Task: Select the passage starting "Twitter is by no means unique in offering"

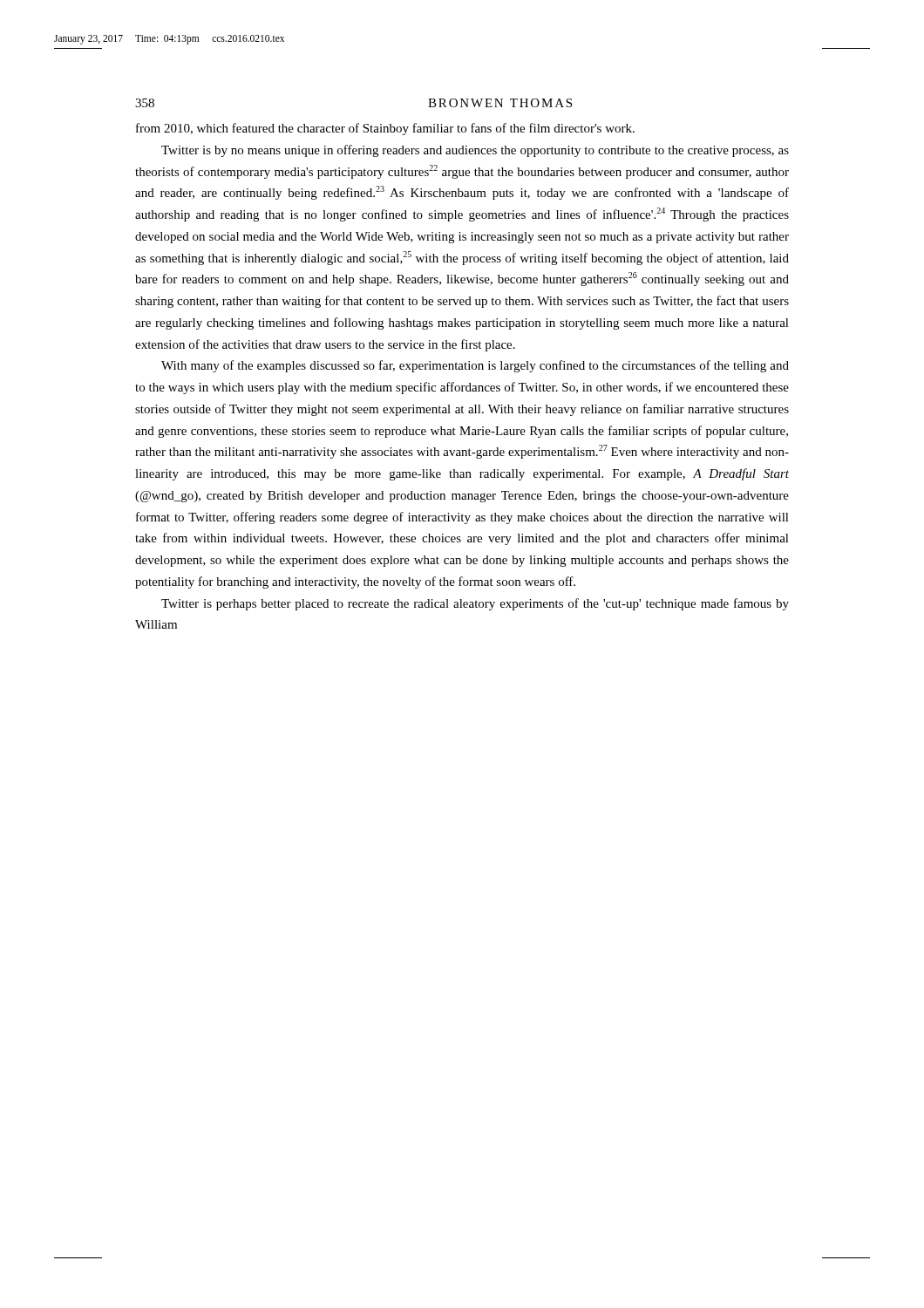Action: coord(462,247)
